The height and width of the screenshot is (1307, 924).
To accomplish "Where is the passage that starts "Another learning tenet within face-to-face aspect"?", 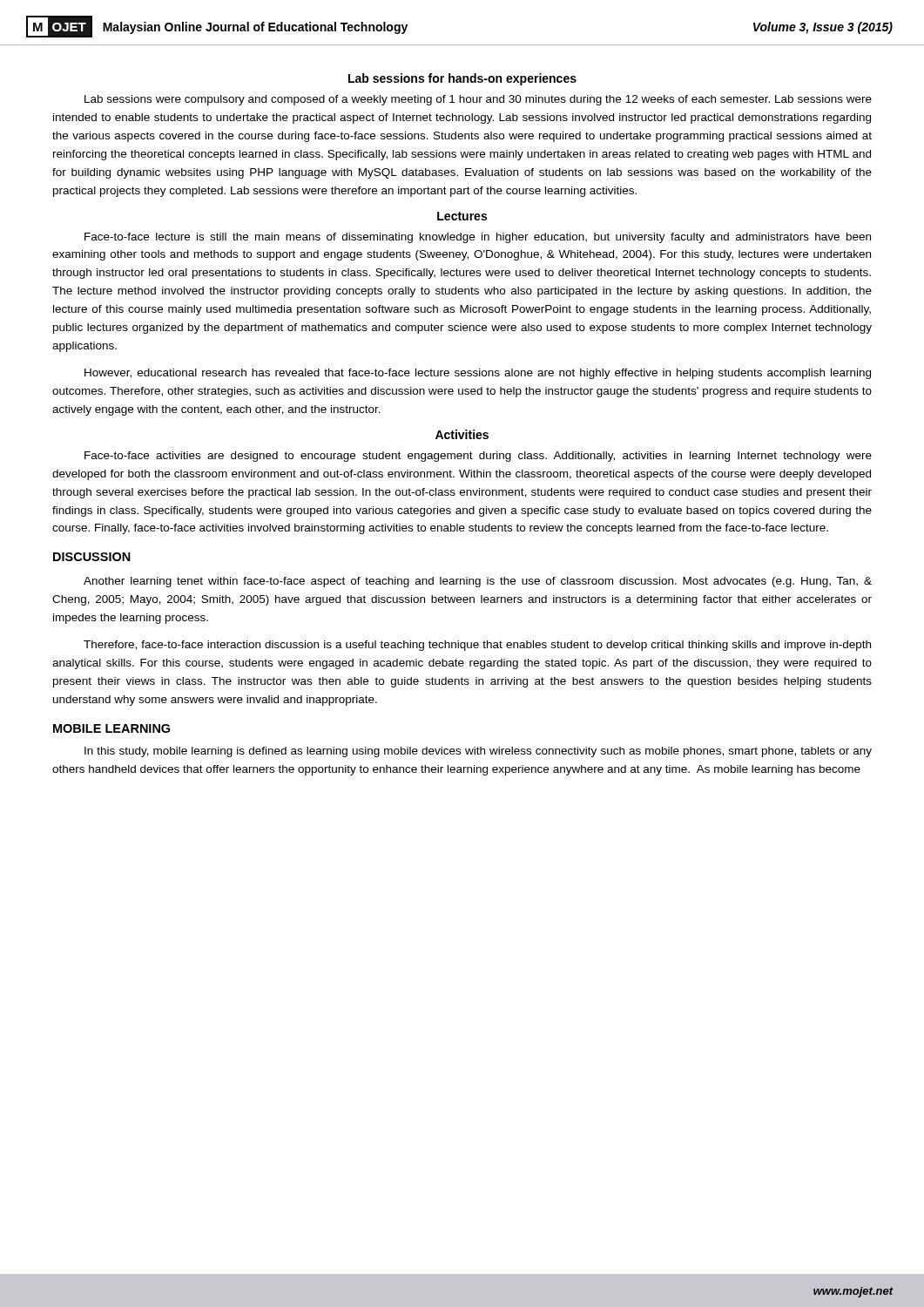I will tap(462, 599).
